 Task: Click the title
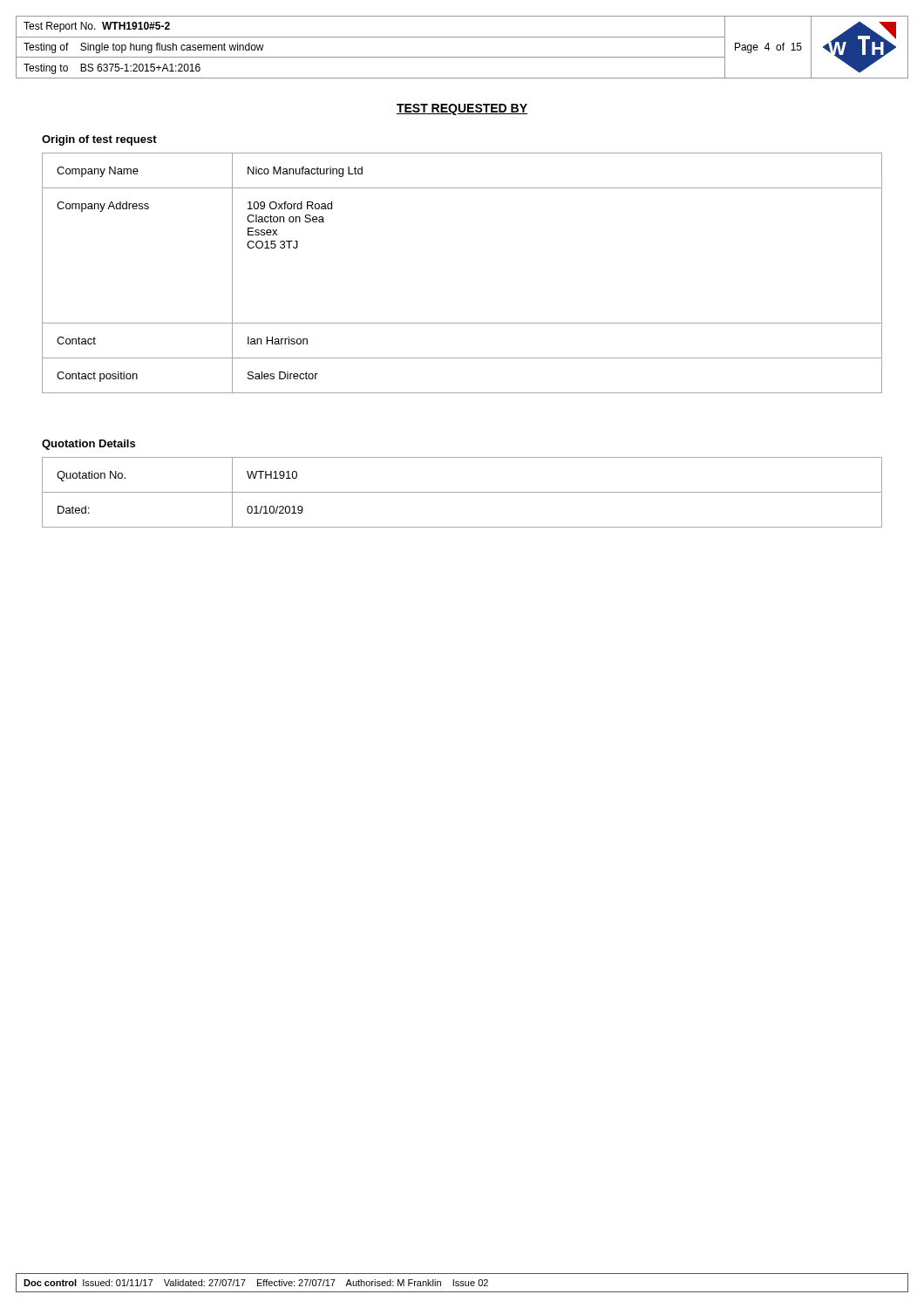pos(462,108)
